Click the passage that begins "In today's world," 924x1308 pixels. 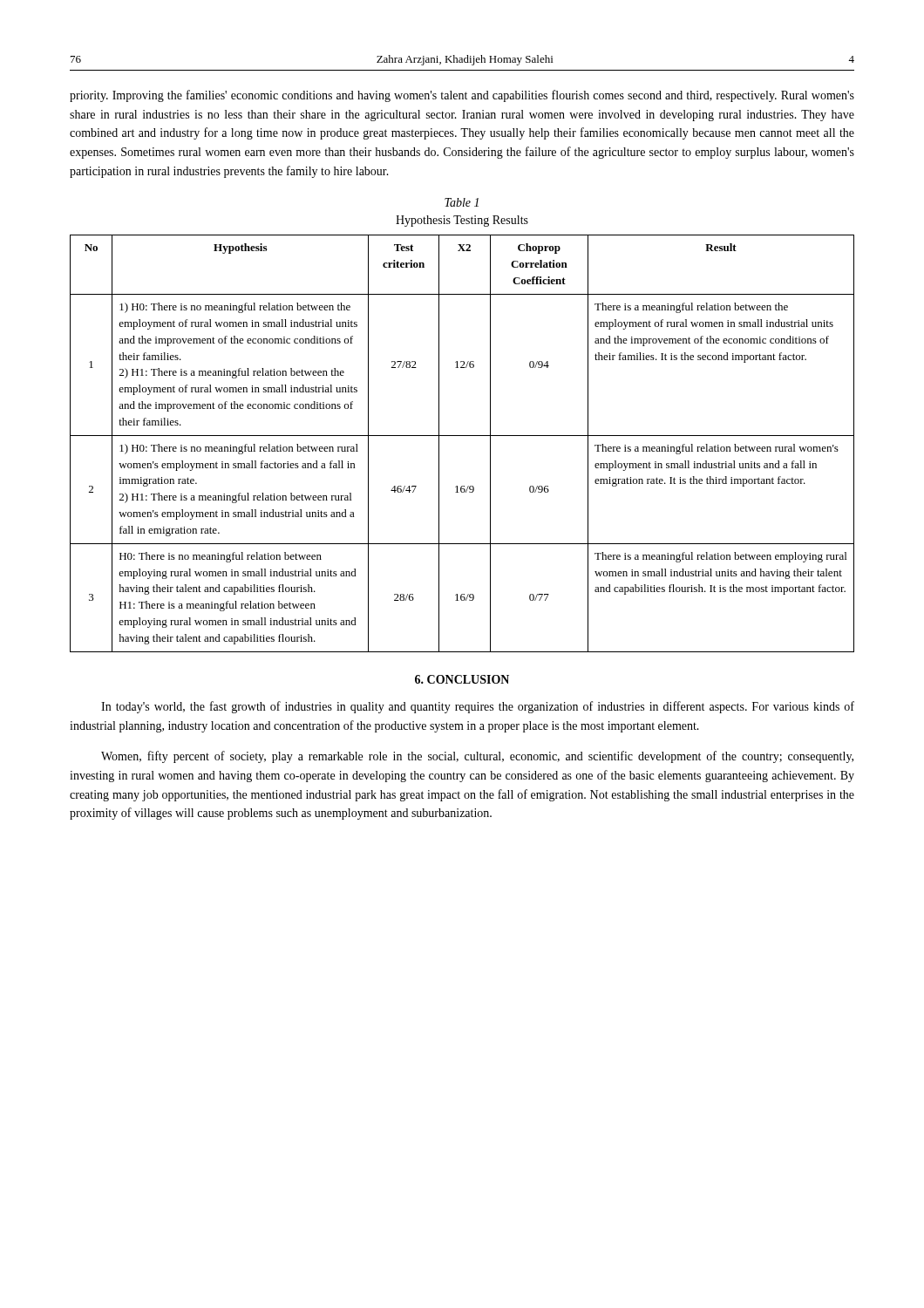click(462, 716)
